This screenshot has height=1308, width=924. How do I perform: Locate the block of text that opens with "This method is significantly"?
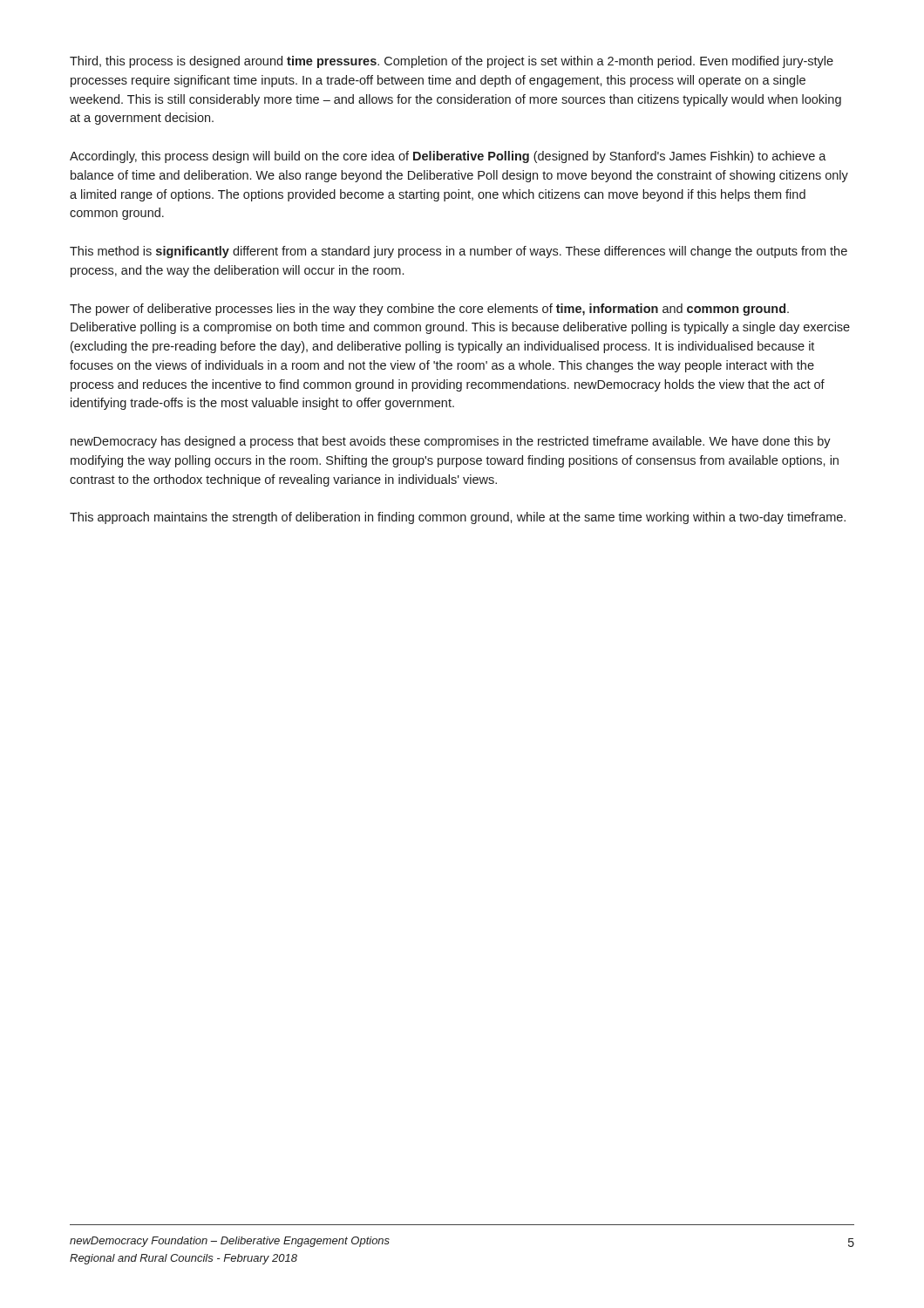pos(459,261)
